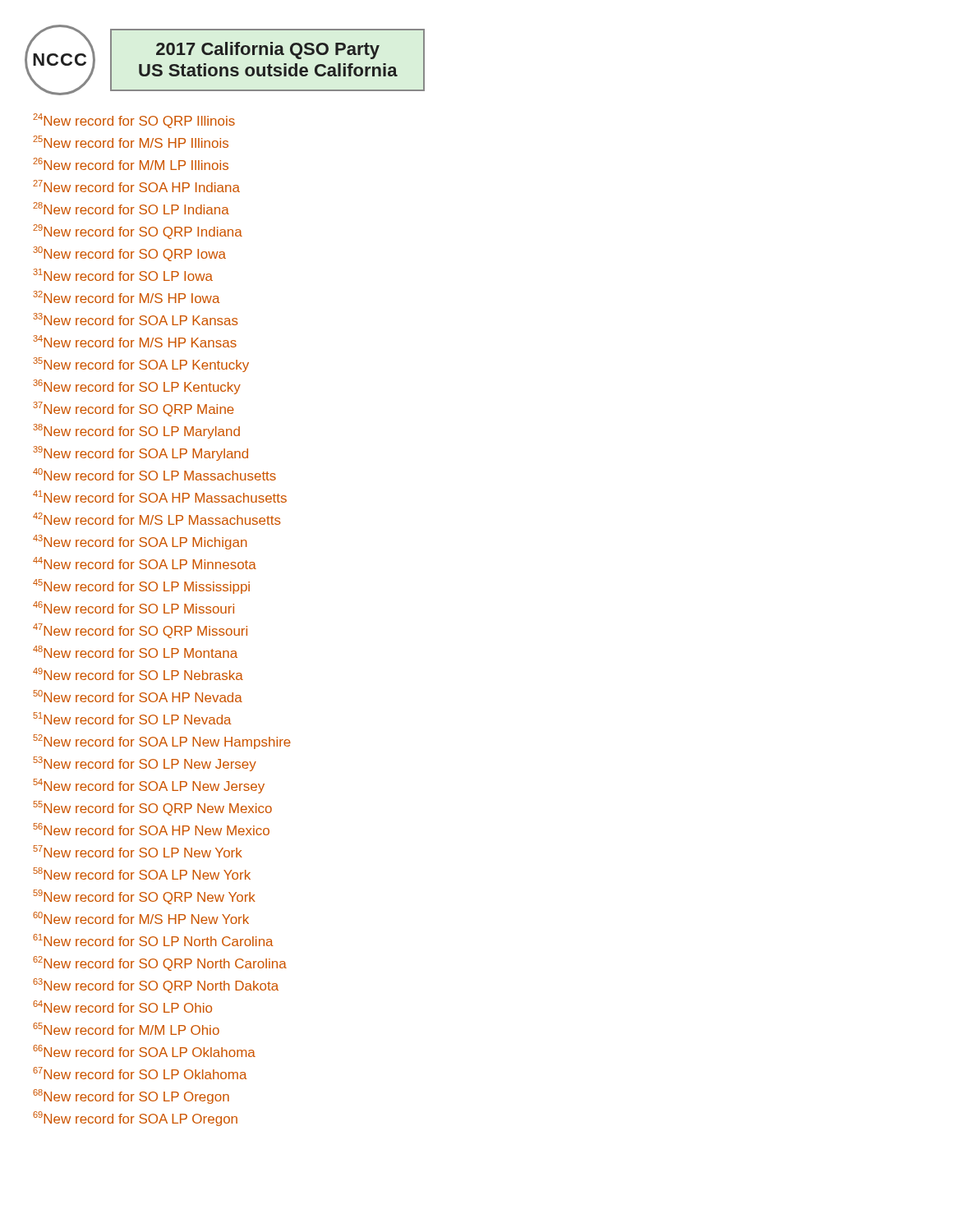Select the element starting "47New record for SO QRP Missouri"
This screenshot has height=1232, width=953.
(x=141, y=630)
